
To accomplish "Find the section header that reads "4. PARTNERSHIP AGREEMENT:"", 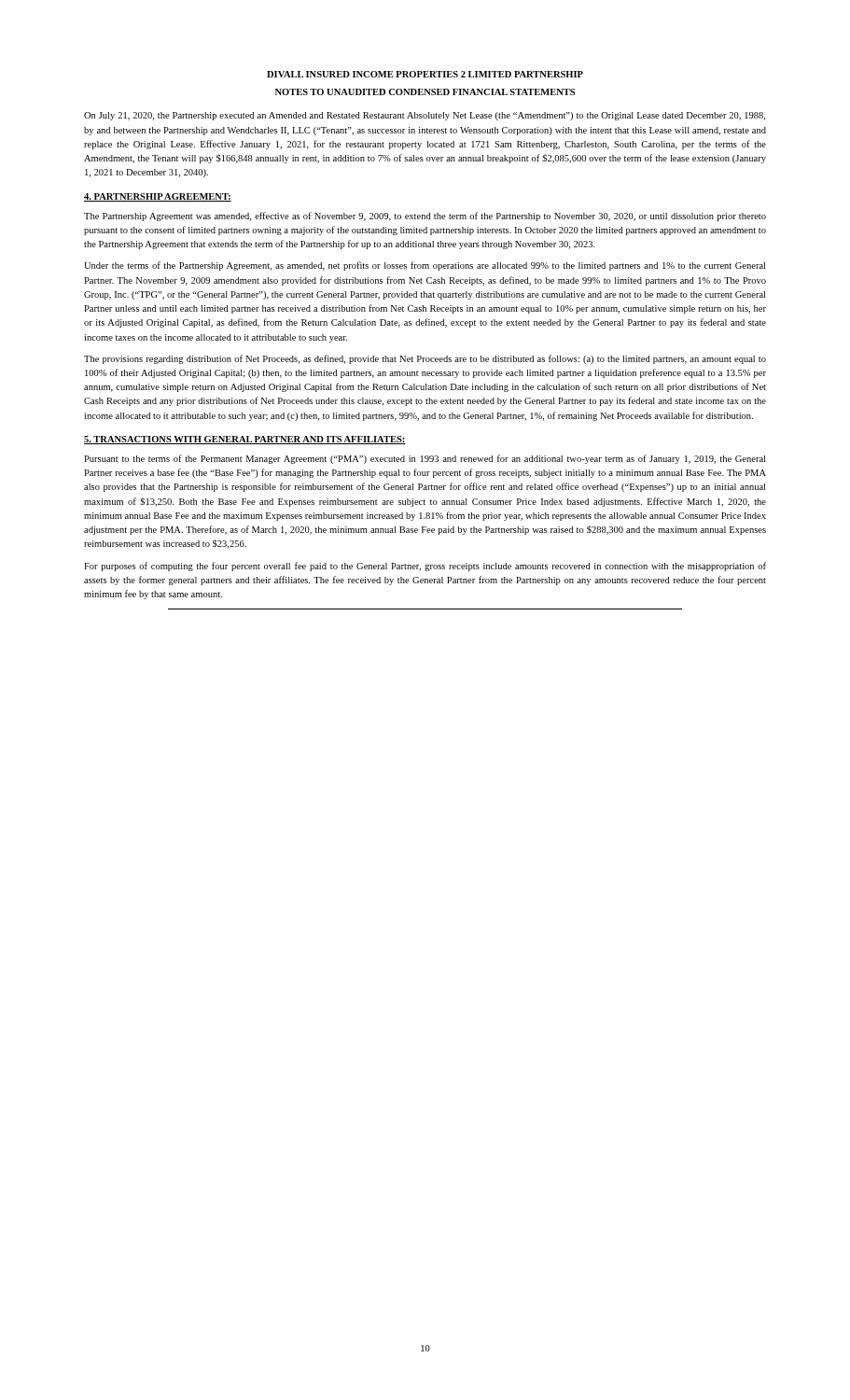I will point(158,196).
